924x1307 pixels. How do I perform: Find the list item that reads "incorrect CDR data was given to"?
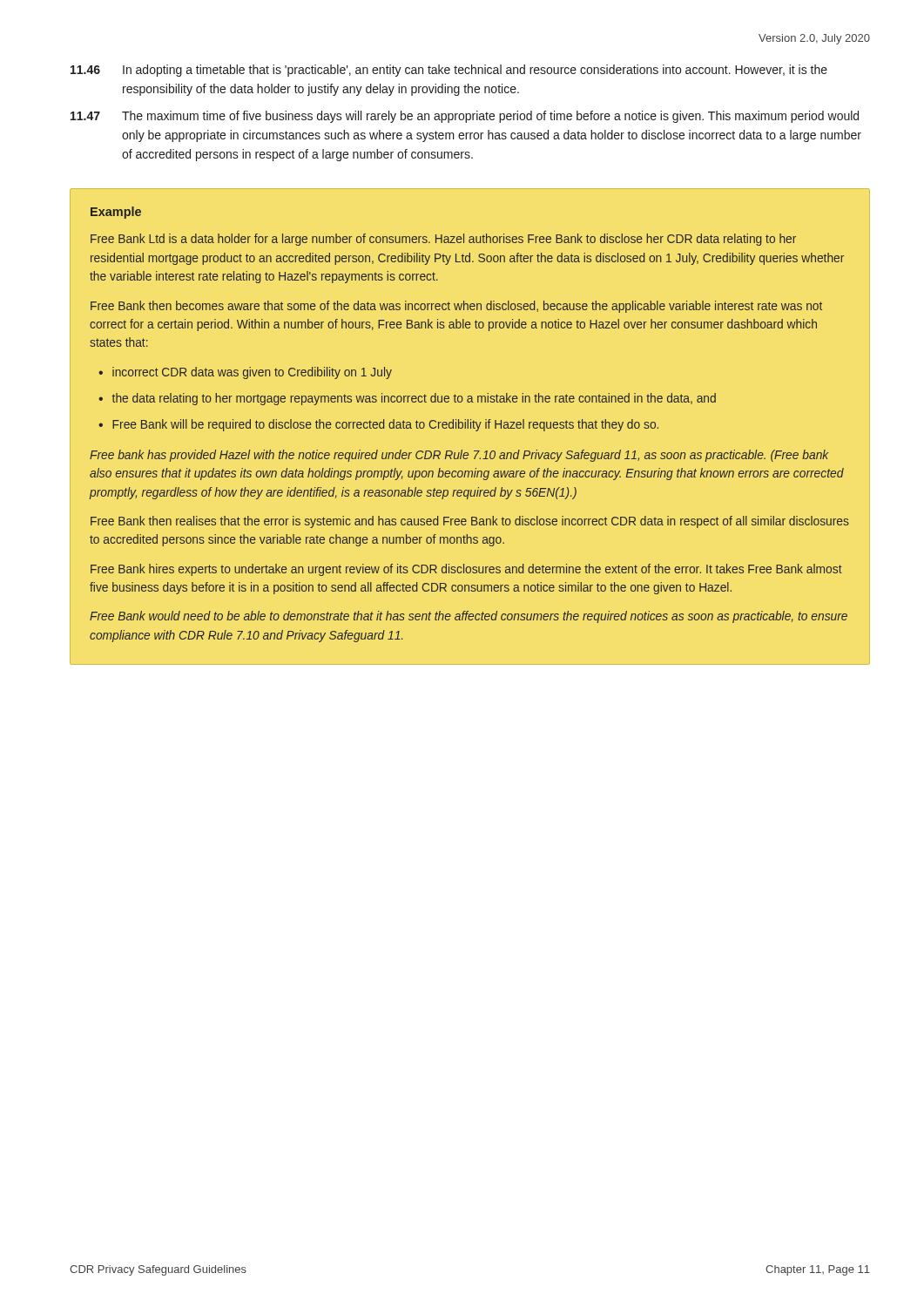click(252, 372)
